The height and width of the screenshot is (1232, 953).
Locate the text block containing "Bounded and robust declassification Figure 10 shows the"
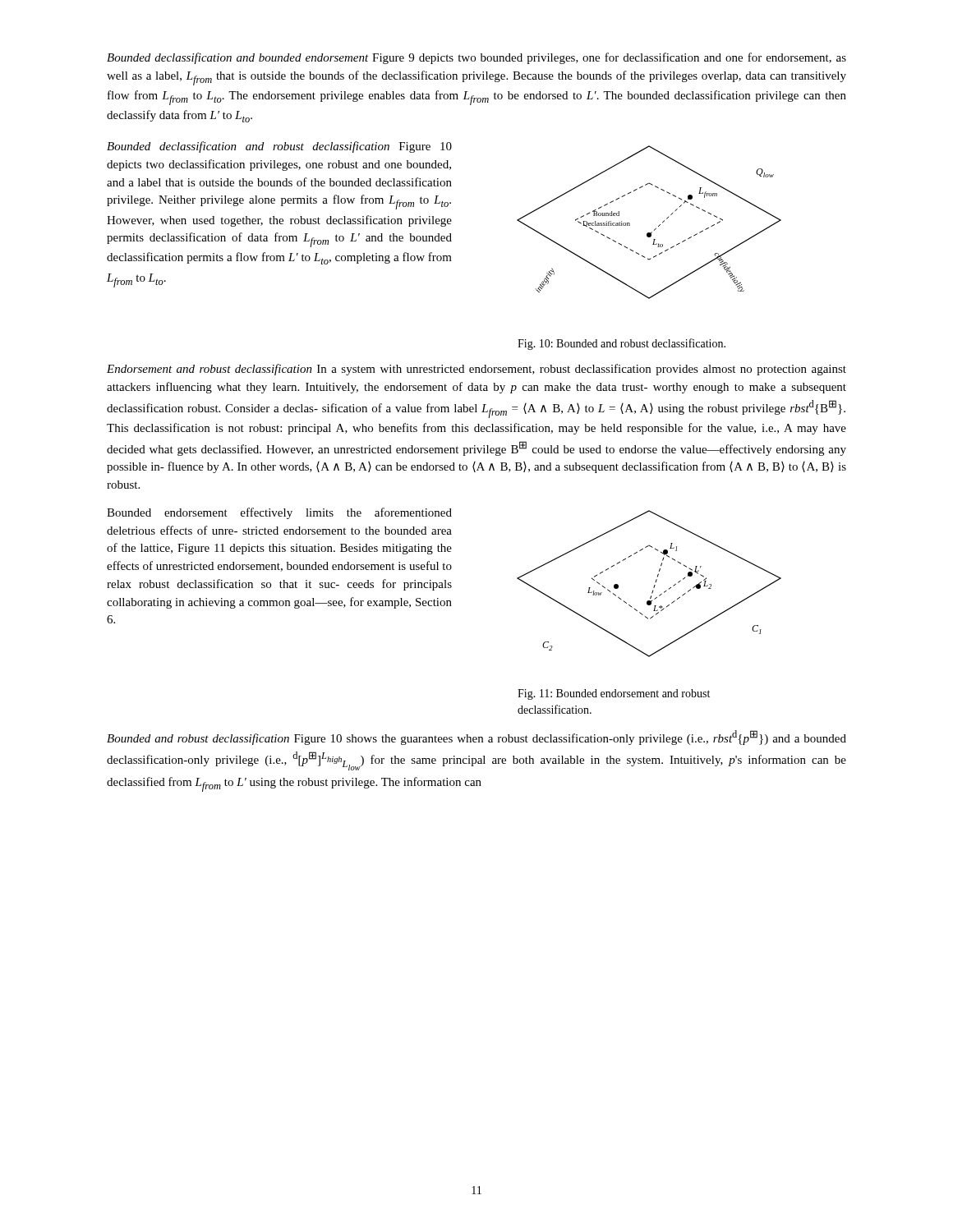[476, 760]
